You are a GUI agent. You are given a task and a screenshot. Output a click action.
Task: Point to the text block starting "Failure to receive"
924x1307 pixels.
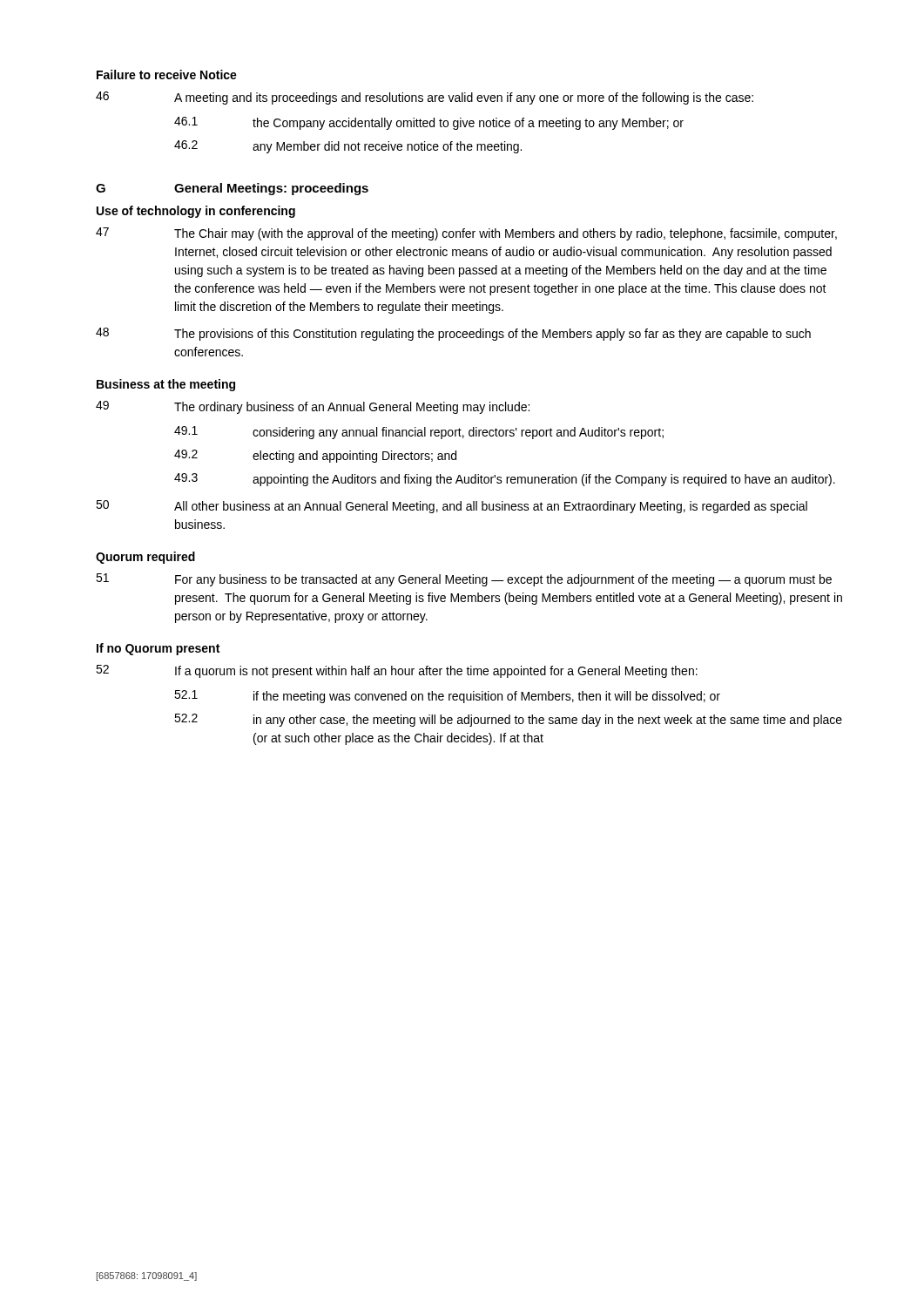click(x=166, y=75)
